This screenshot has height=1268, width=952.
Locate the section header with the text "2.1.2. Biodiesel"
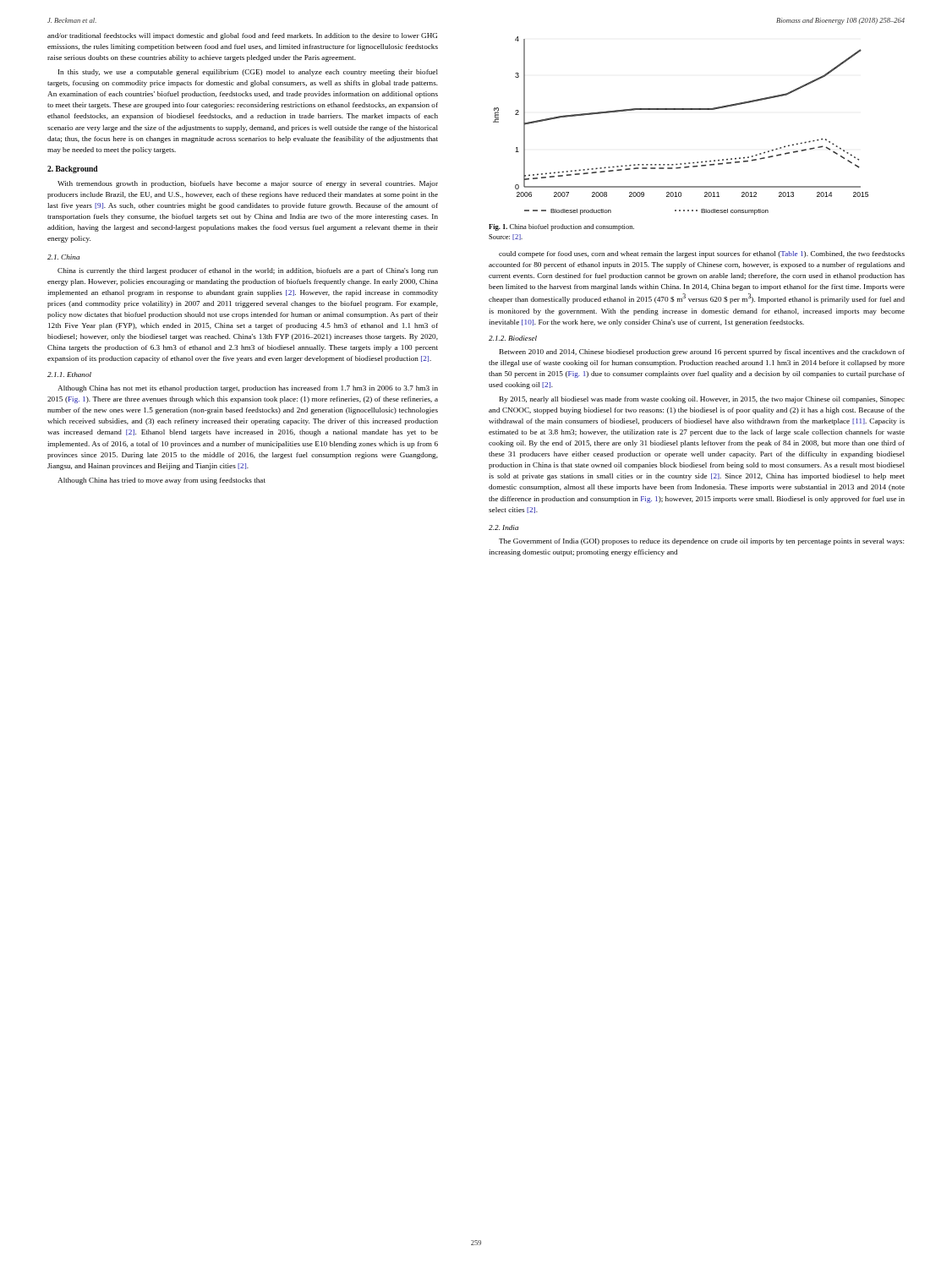(x=513, y=338)
